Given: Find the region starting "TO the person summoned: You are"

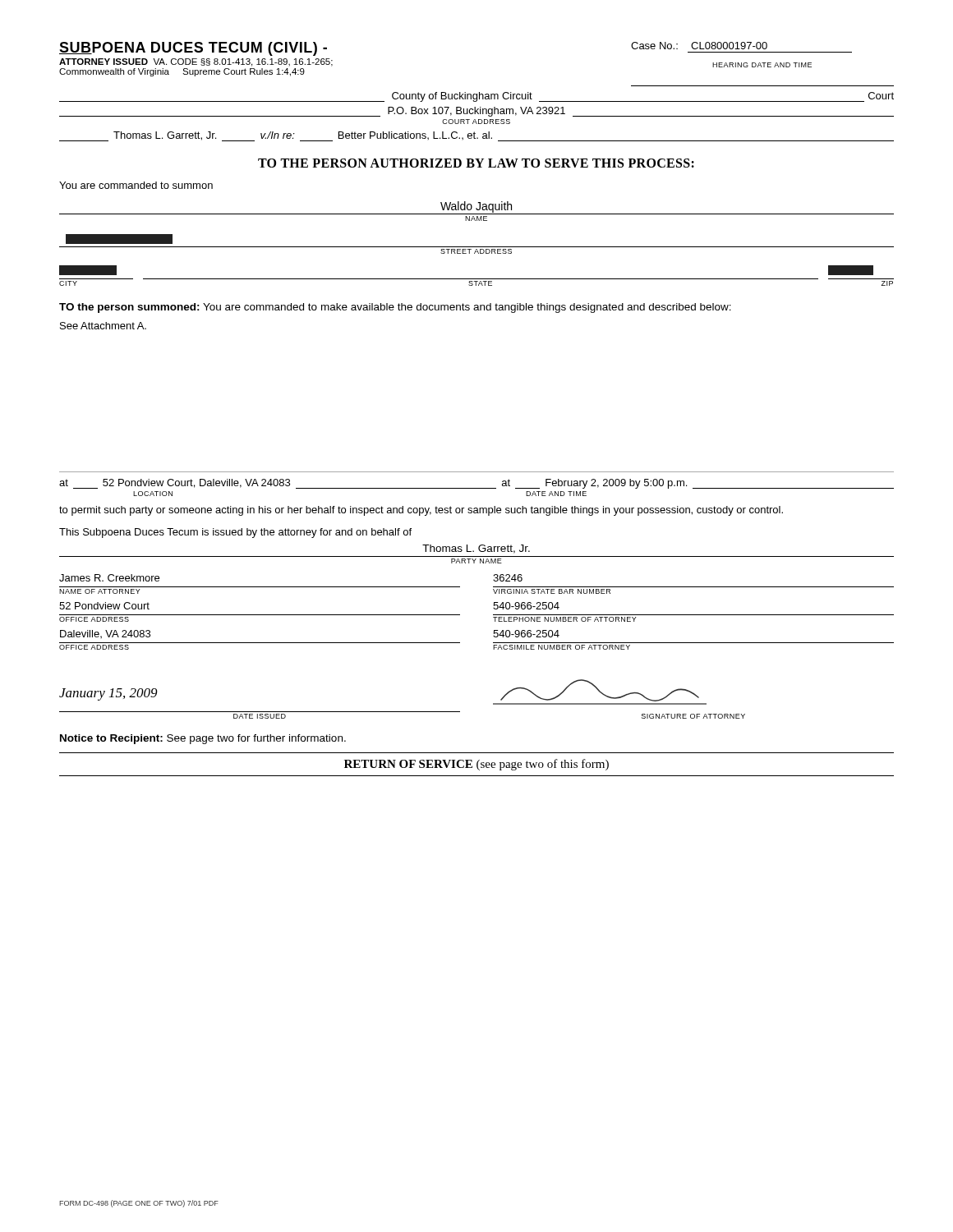Looking at the screenshot, I should (395, 307).
